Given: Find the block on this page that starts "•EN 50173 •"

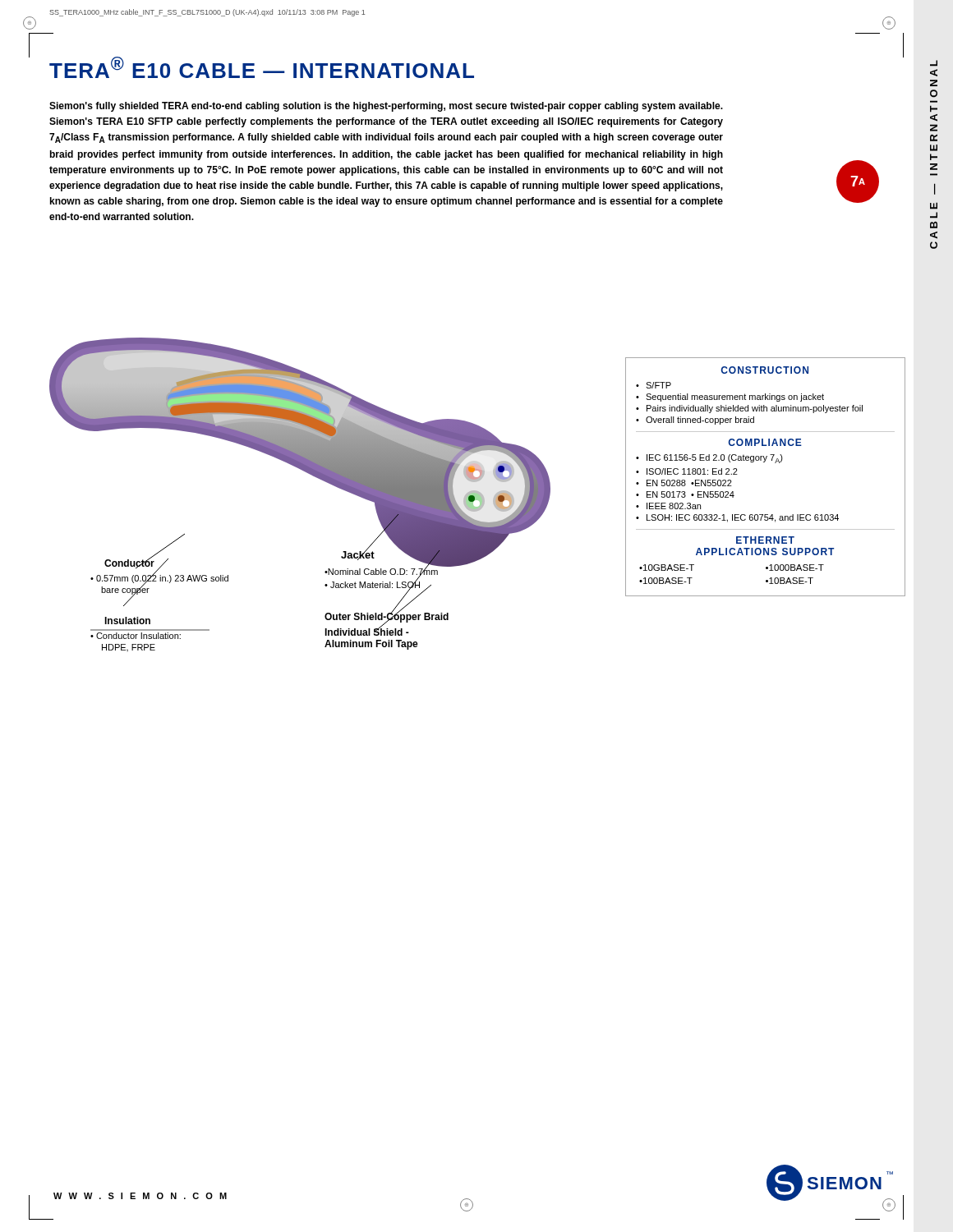Looking at the screenshot, I should pos(685,495).
